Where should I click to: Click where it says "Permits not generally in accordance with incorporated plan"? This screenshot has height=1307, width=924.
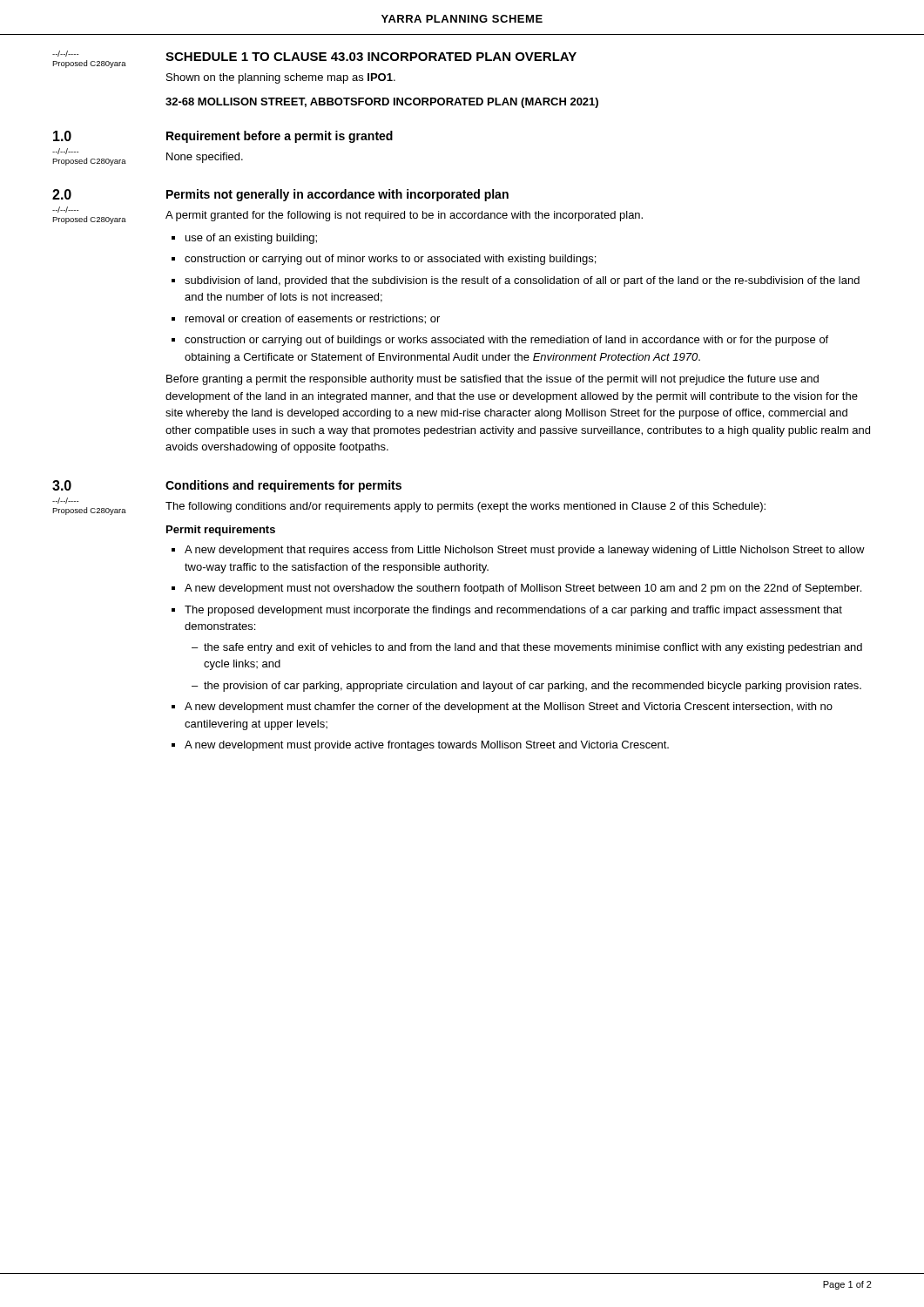point(337,194)
